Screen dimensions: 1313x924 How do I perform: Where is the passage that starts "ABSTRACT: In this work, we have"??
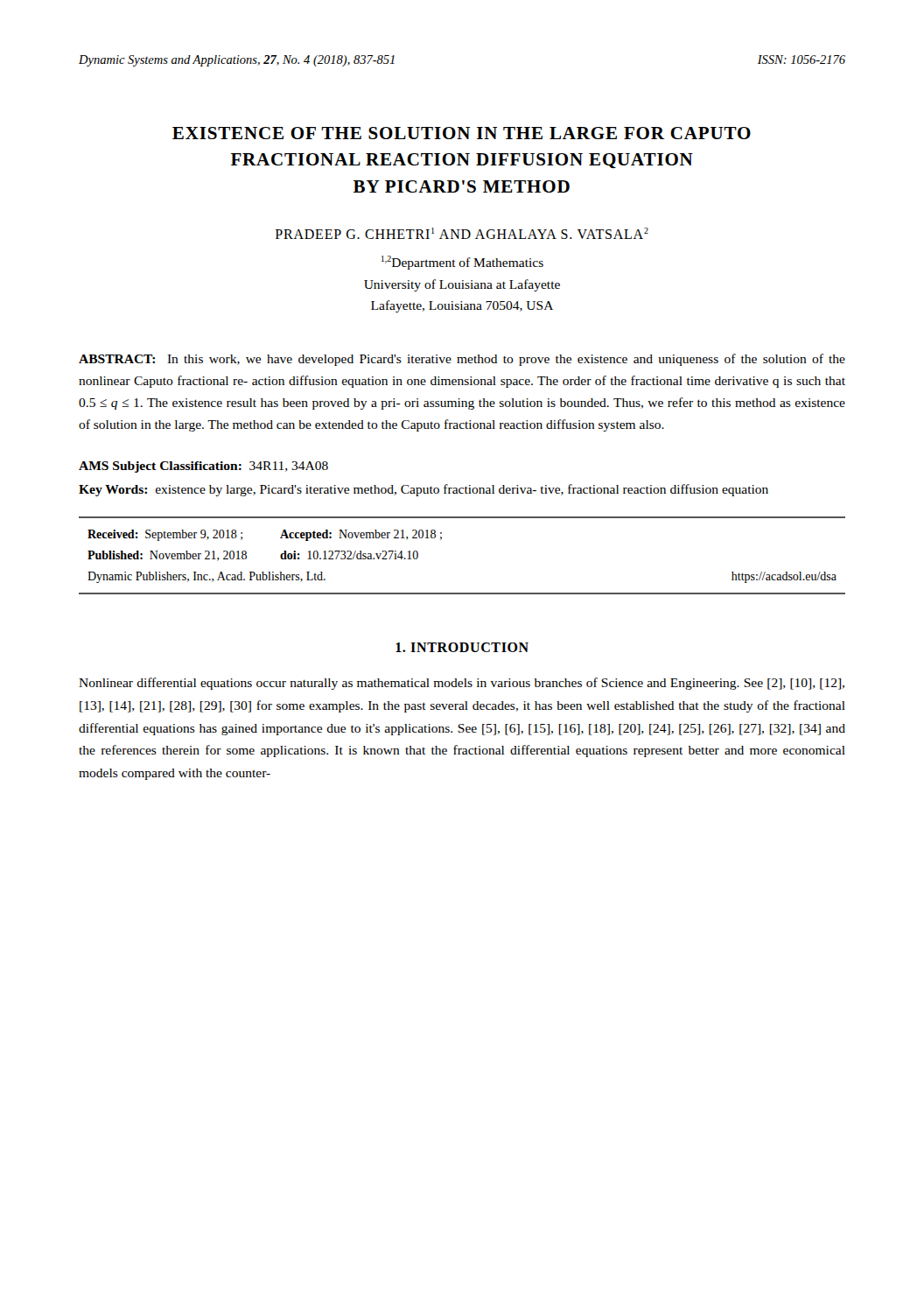(462, 391)
